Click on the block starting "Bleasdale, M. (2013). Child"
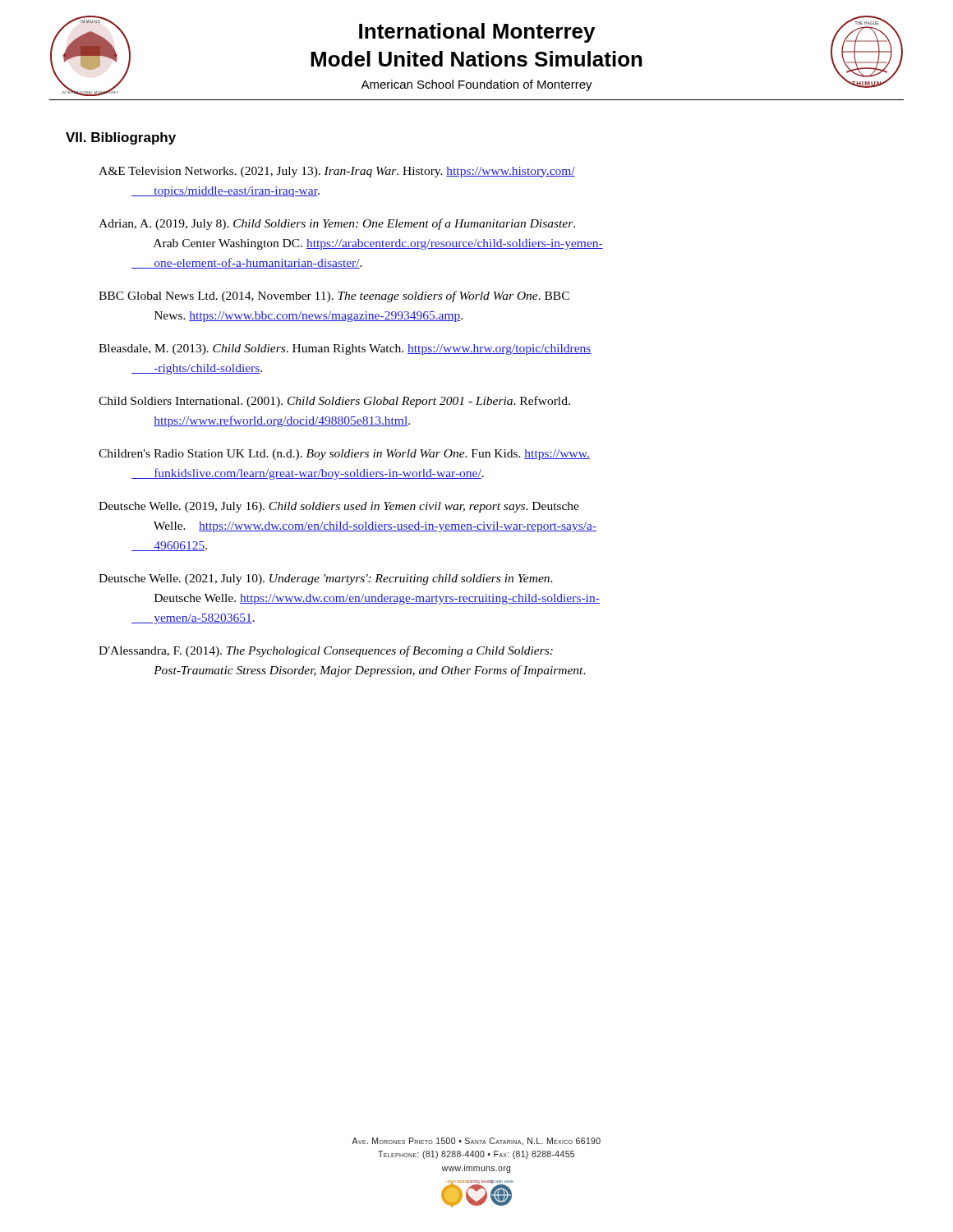The image size is (953, 1232). pyautogui.click(x=345, y=357)
